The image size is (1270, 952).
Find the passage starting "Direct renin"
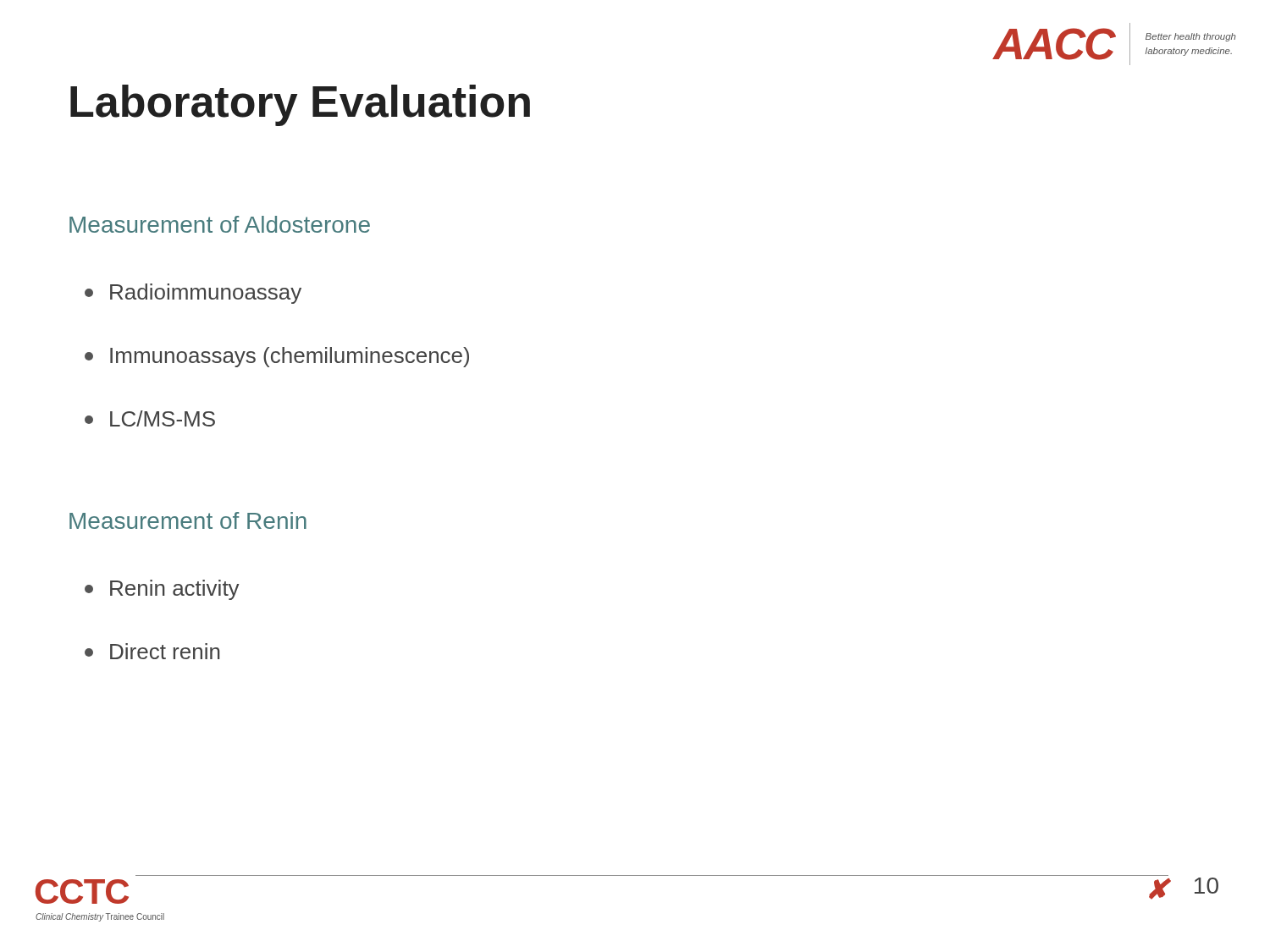(153, 652)
